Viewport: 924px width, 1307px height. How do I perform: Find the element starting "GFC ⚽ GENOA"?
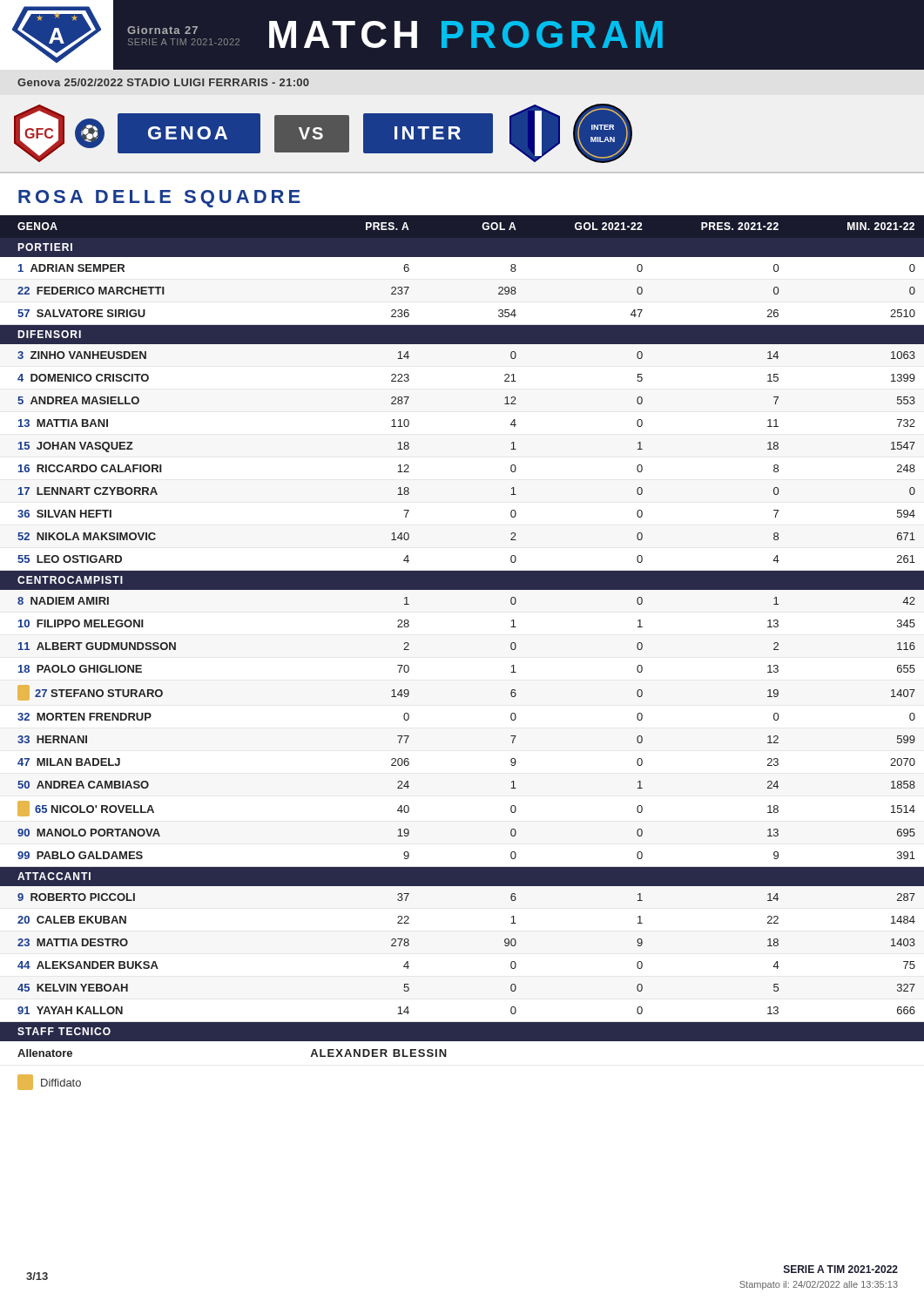[323, 133]
